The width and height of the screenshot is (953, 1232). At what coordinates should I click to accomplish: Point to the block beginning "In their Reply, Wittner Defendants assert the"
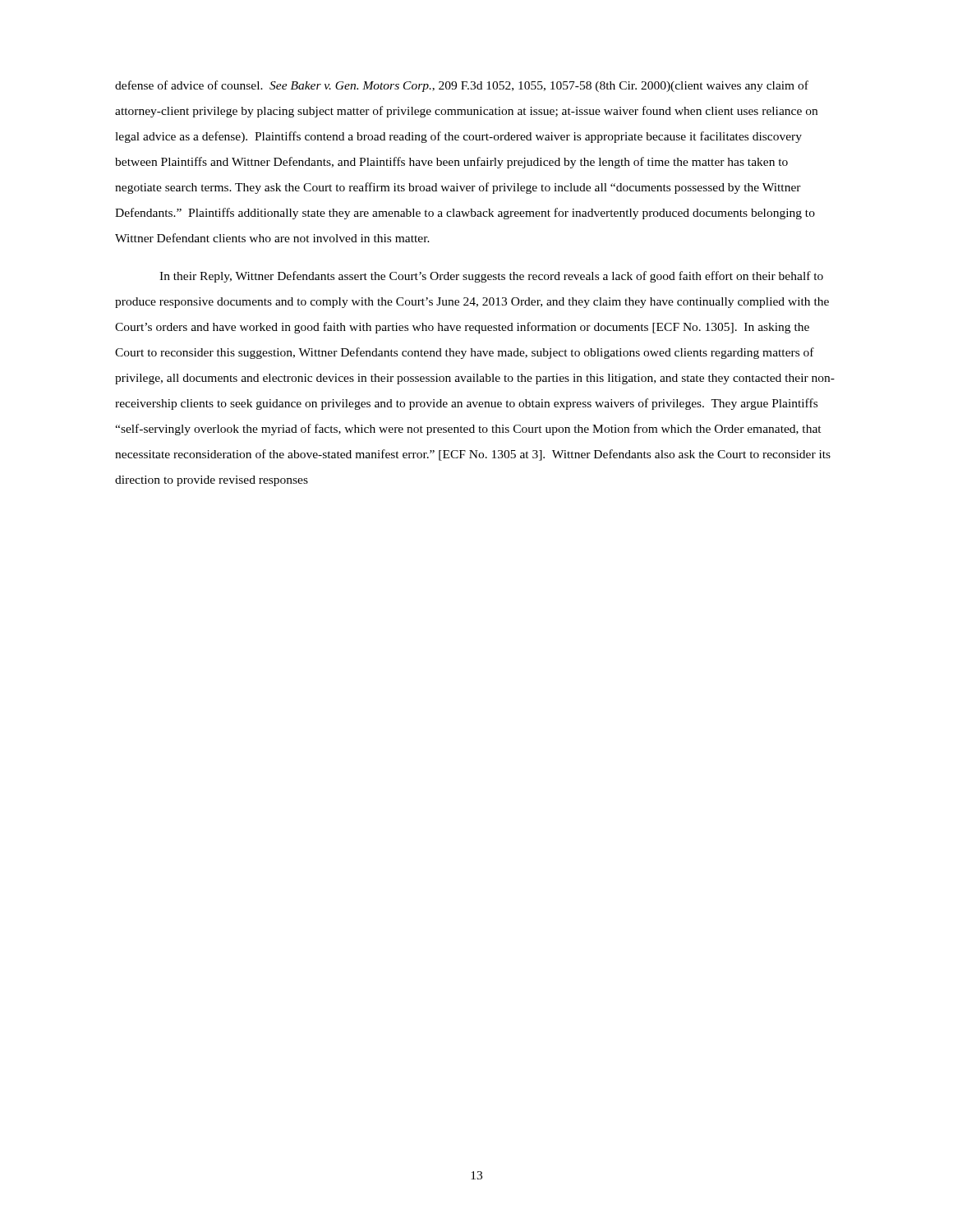(x=476, y=377)
